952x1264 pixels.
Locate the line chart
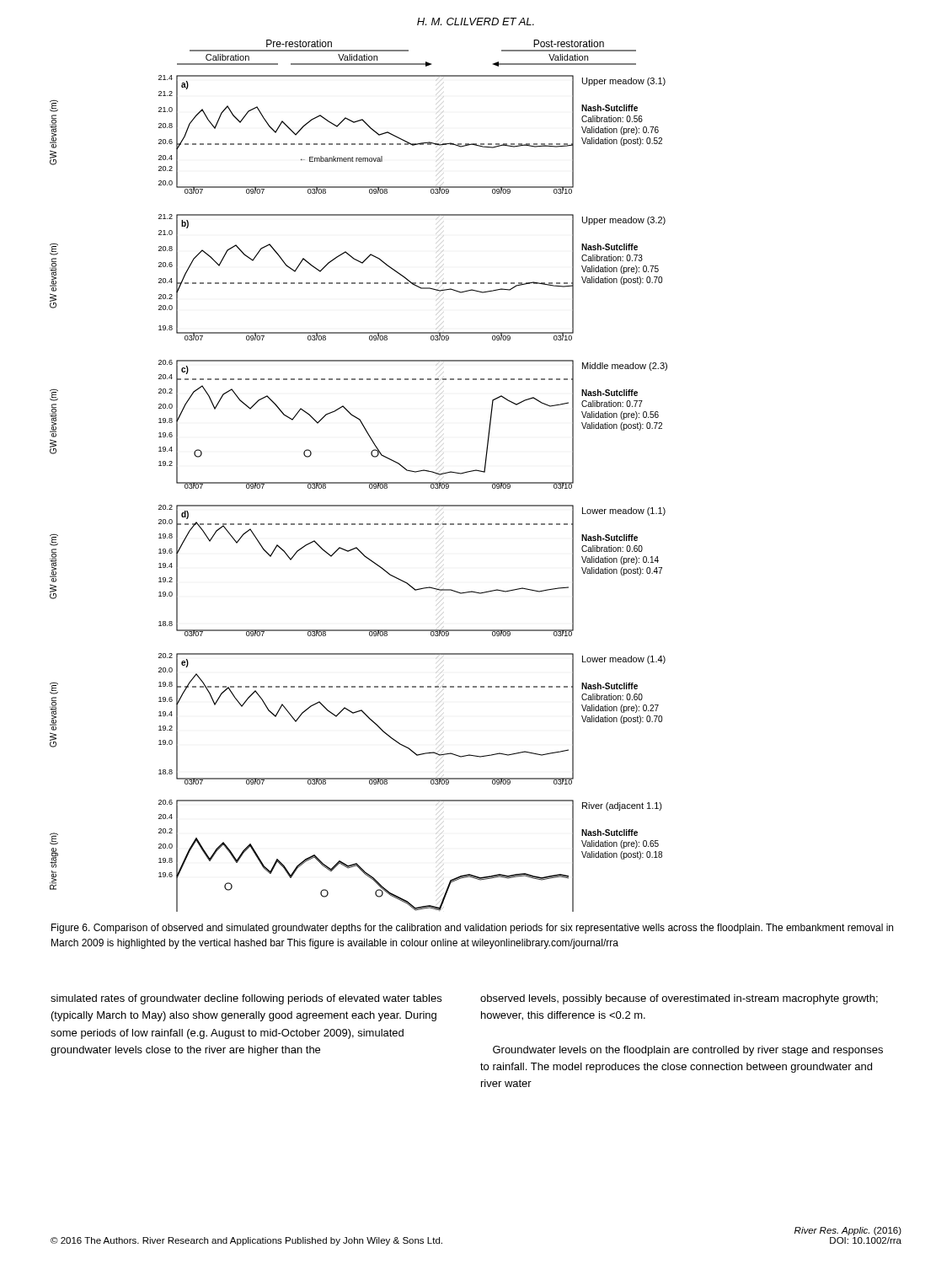[x=476, y=474]
